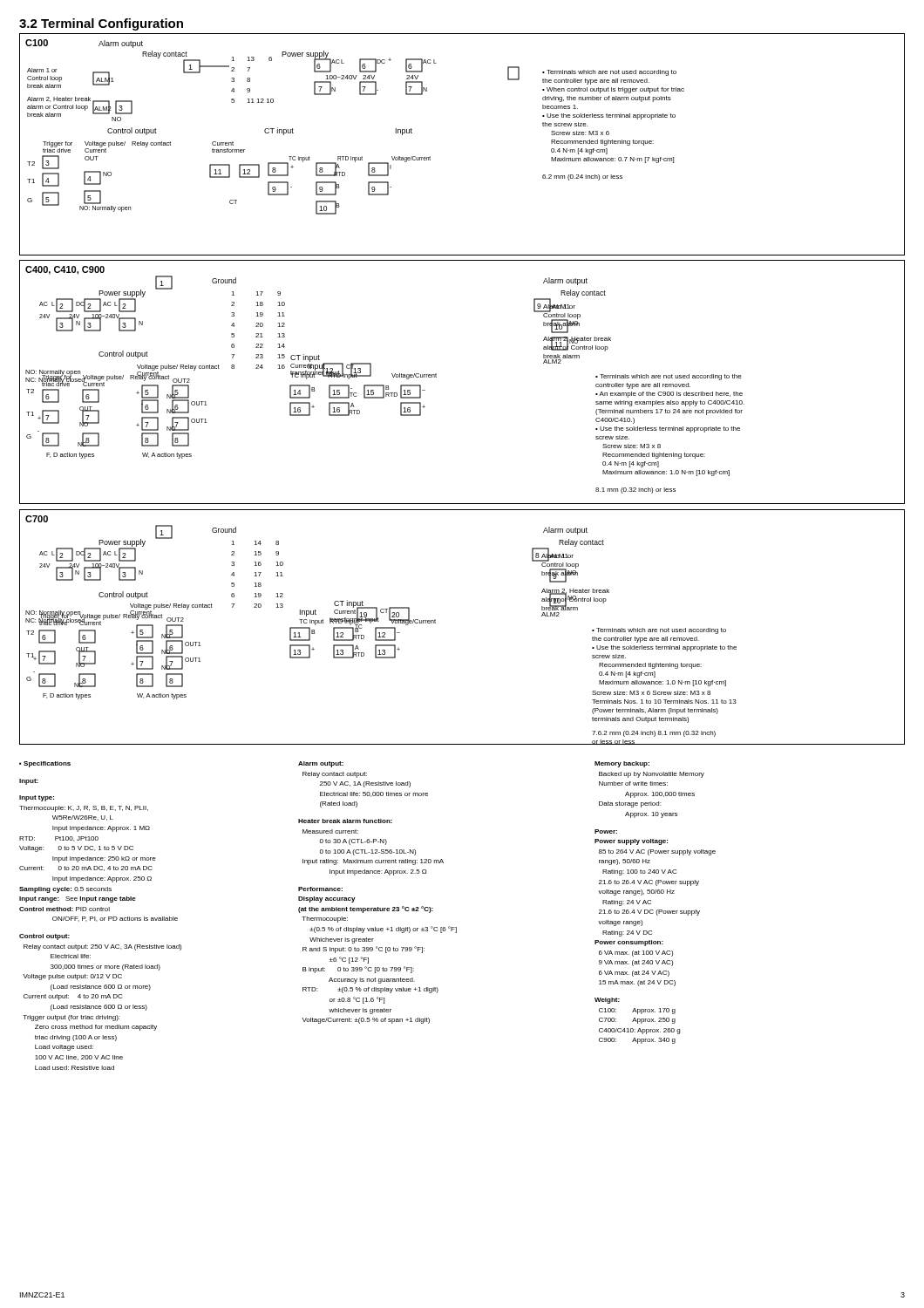Point to the text starting "Alarm output: Relay"

point(321,764)
